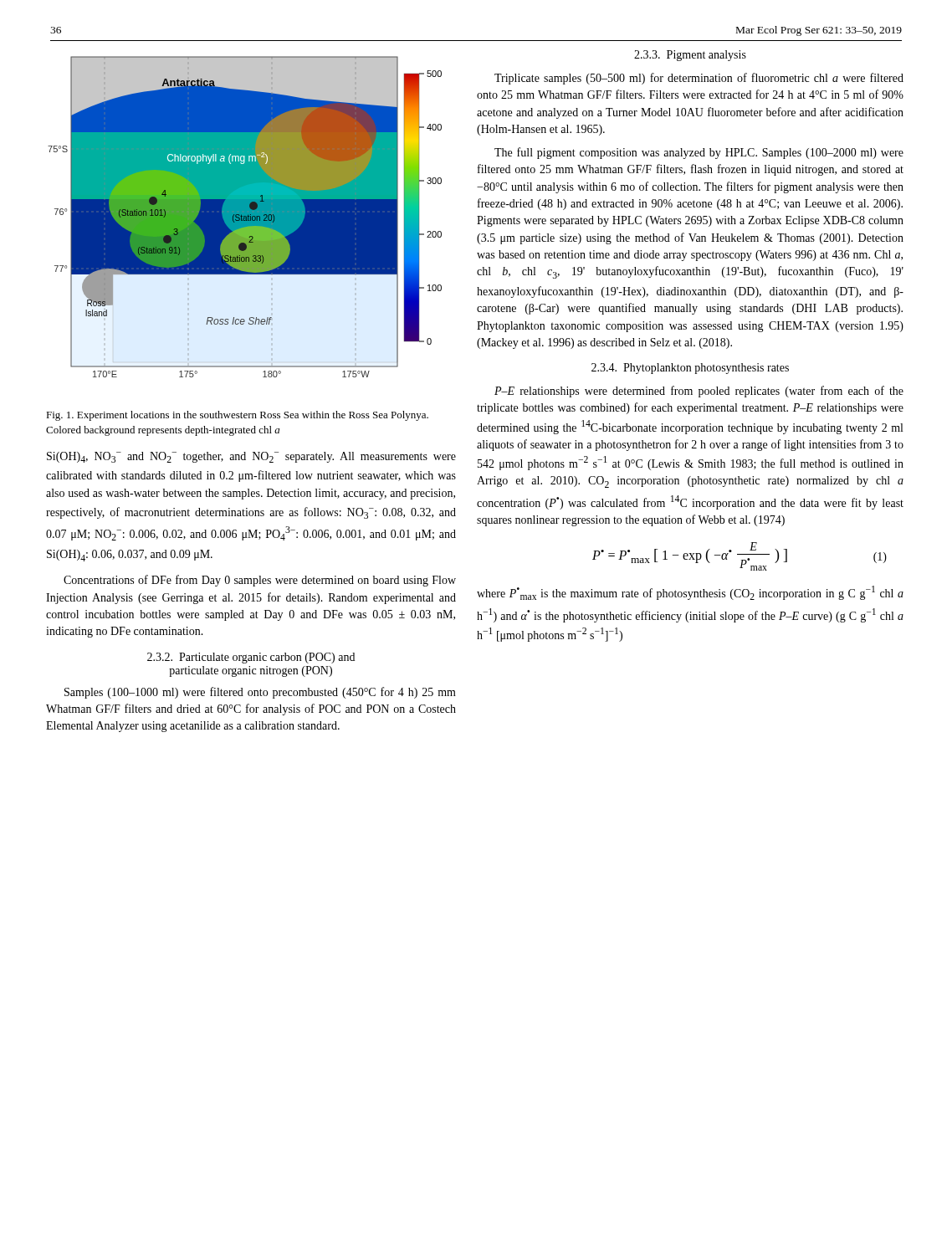The image size is (952, 1255).
Task: Locate the passage starting "Si(OH)4, NO3− and NO2− together, and"
Action: 251,543
